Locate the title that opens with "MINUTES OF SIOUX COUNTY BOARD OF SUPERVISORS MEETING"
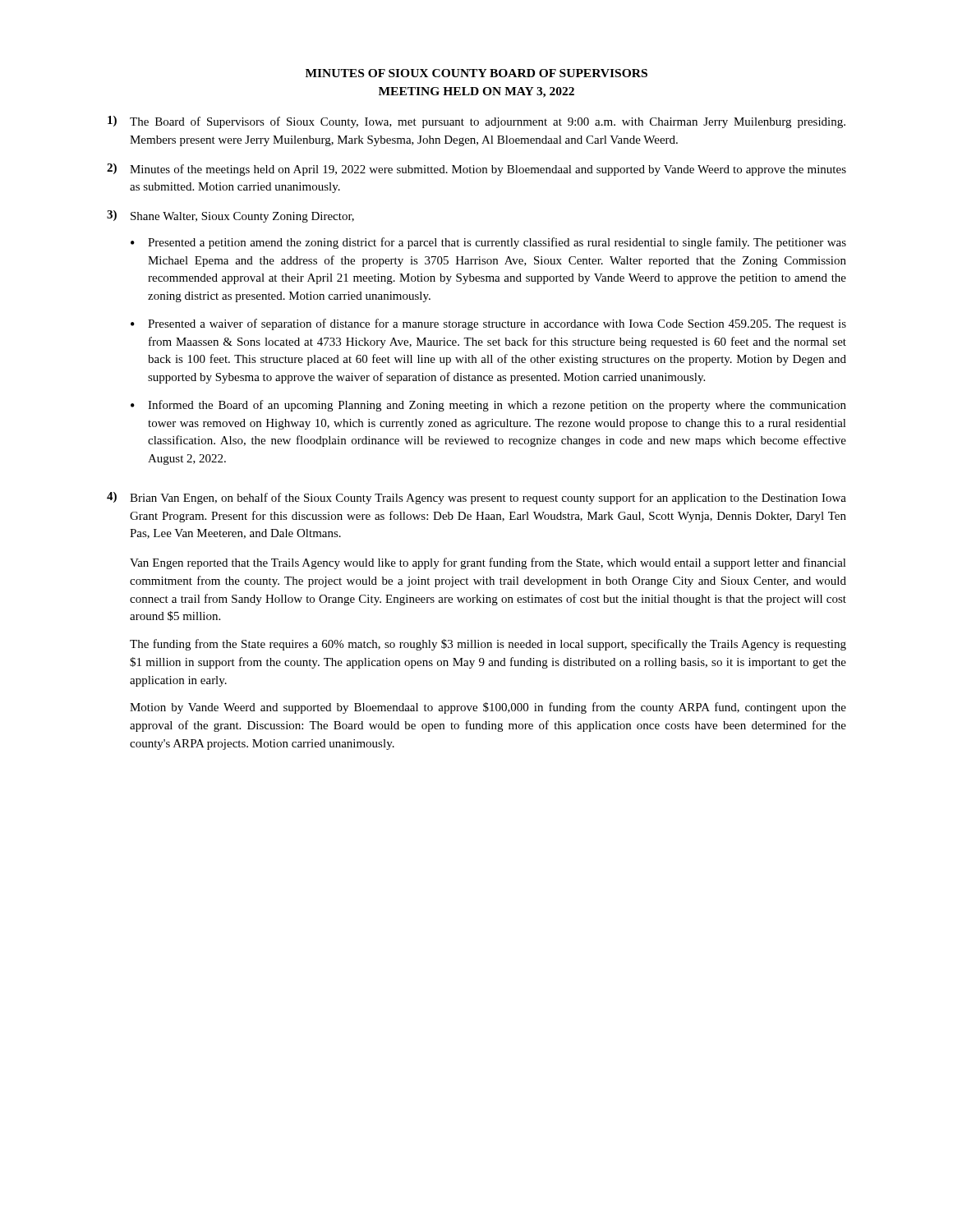This screenshot has width=953, height=1232. (x=476, y=82)
